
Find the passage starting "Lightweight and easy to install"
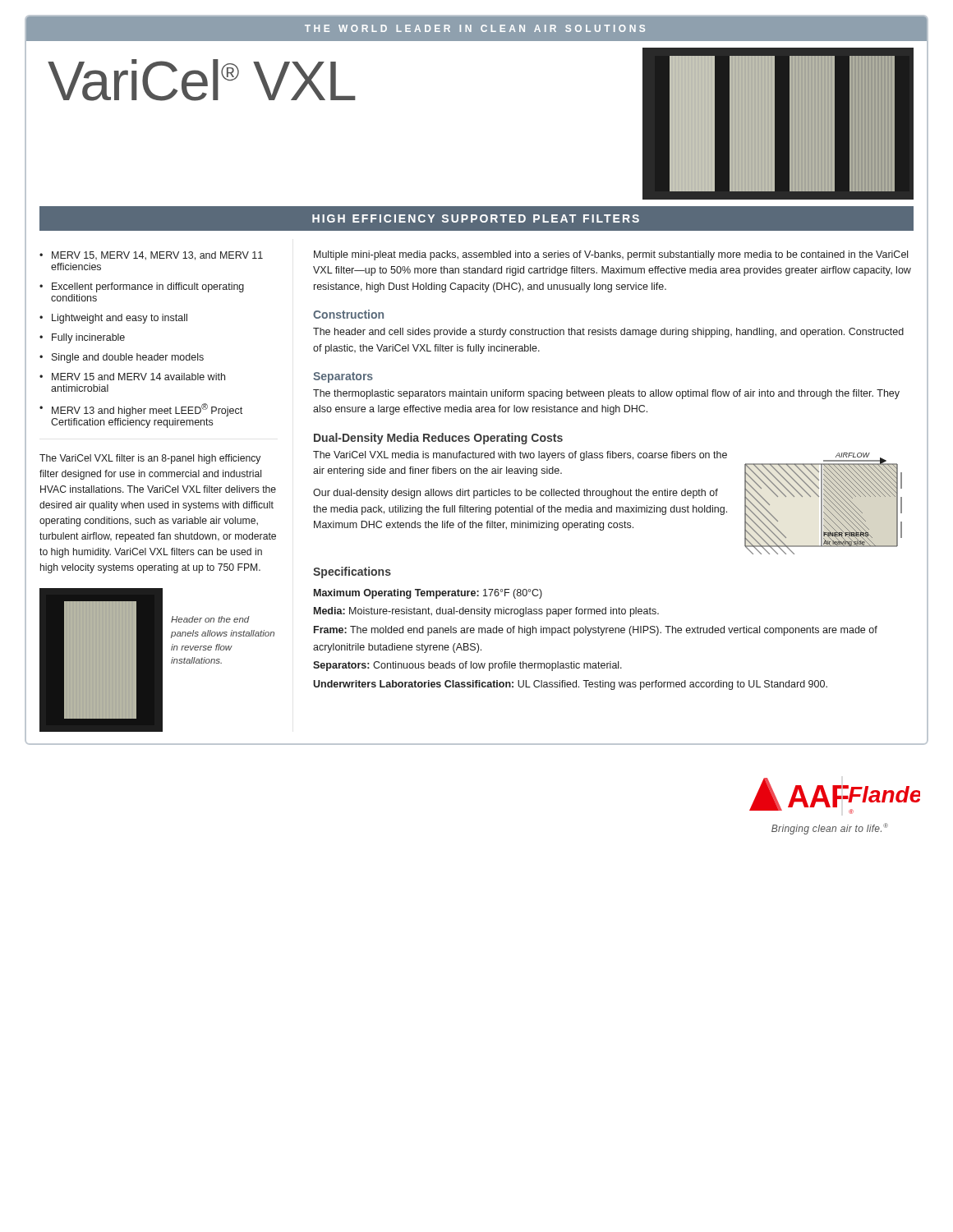click(x=119, y=318)
